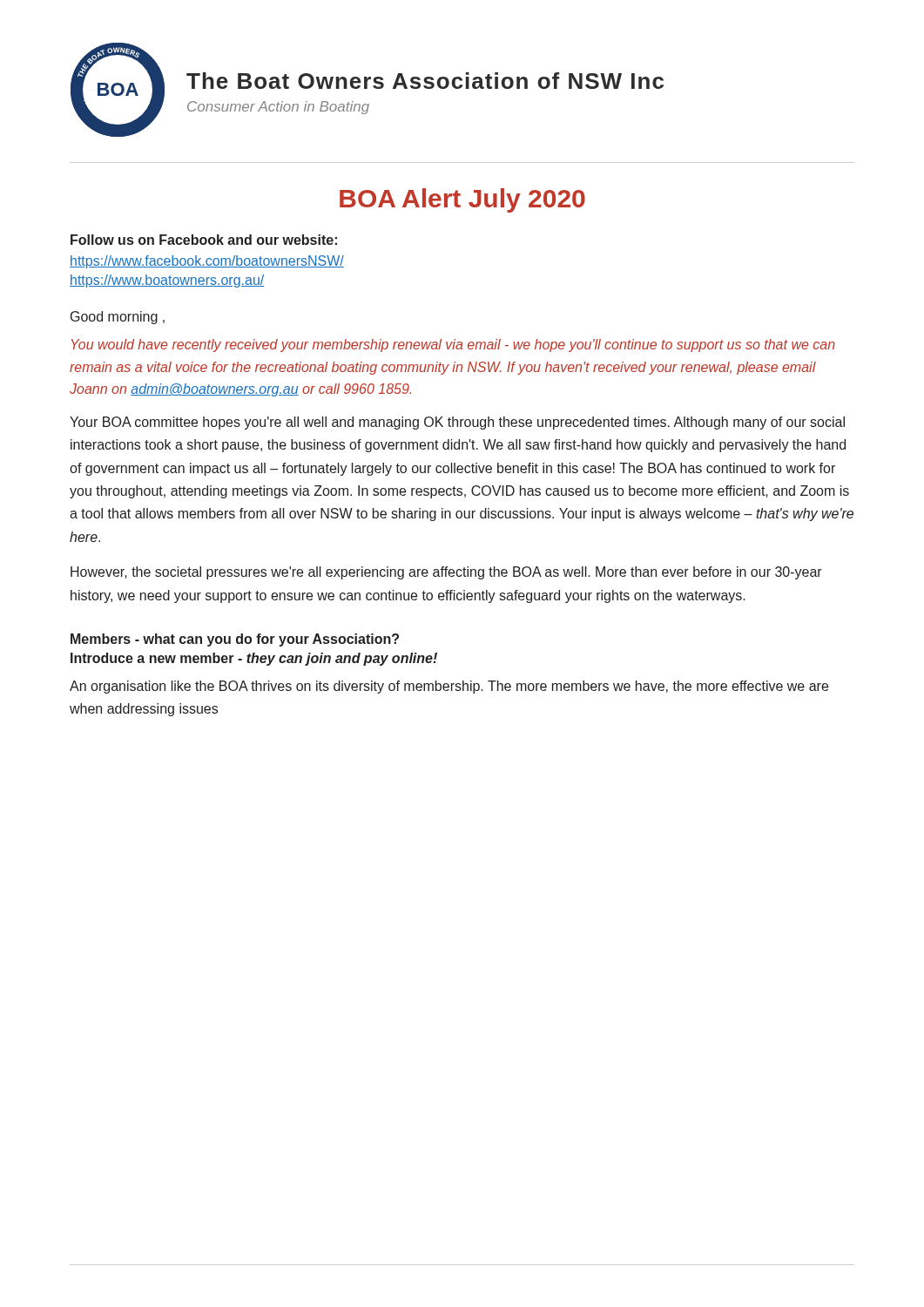Locate the block of text that opens with "However, the societal pressures we're"
This screenshot has width=924, height=1307.
[x=446, y=584]
